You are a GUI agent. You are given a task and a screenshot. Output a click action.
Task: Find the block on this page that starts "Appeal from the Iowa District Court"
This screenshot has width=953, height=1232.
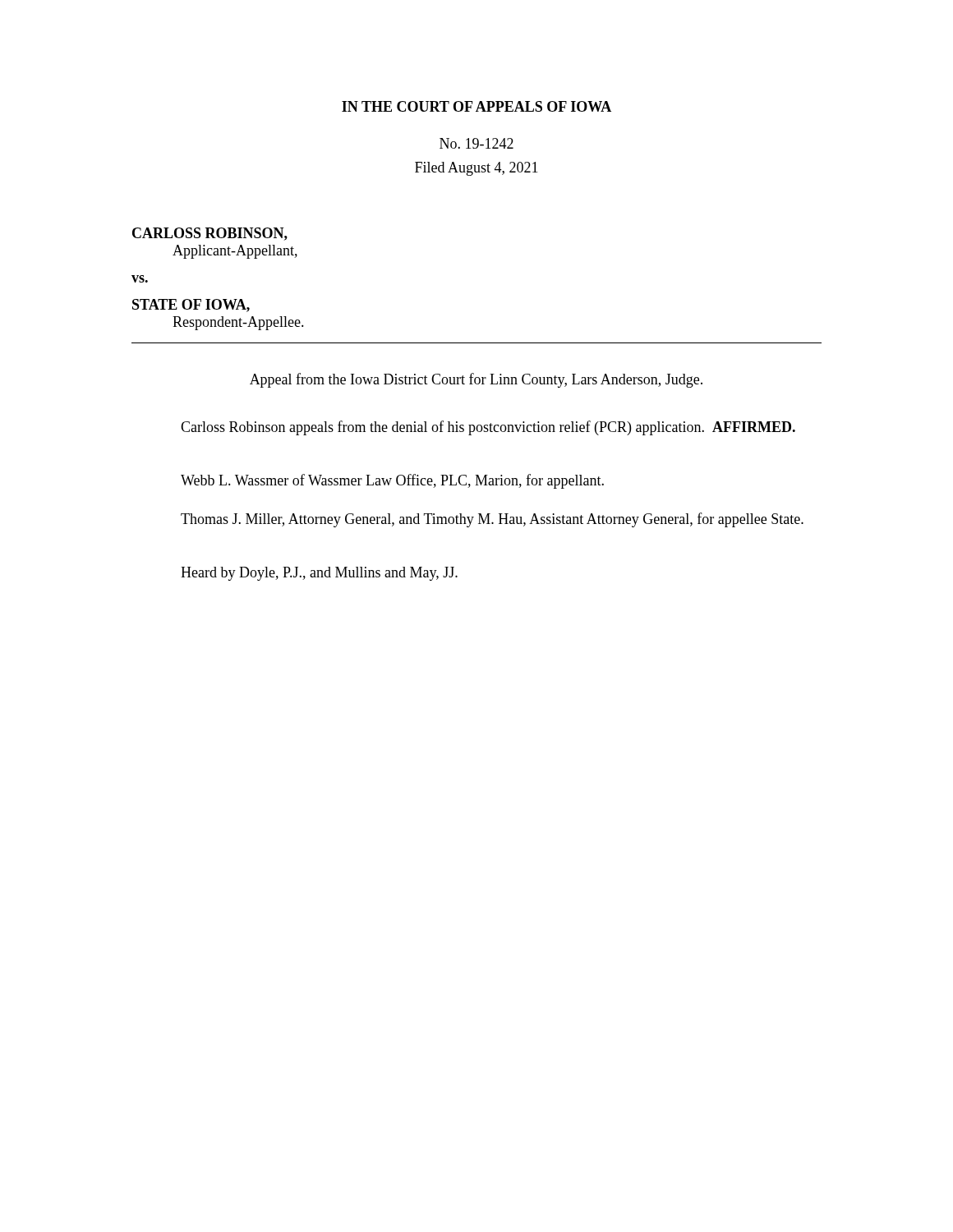pos(476,379)
